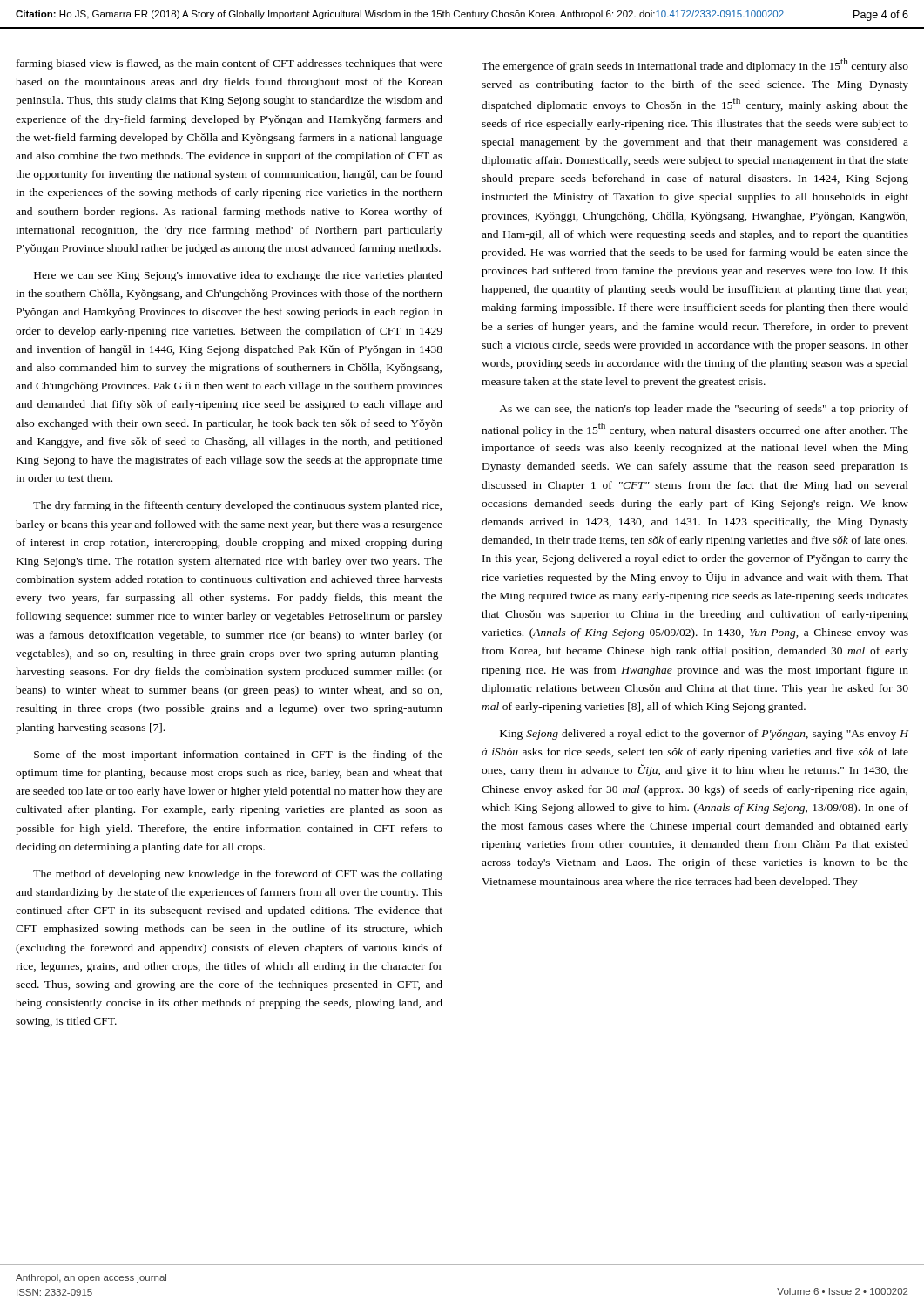This screenshot has height=1307, width=924.
Task: Find the block on this page that starts "Here we can see"
Action: pyautogui.click(x=229, y=377)
